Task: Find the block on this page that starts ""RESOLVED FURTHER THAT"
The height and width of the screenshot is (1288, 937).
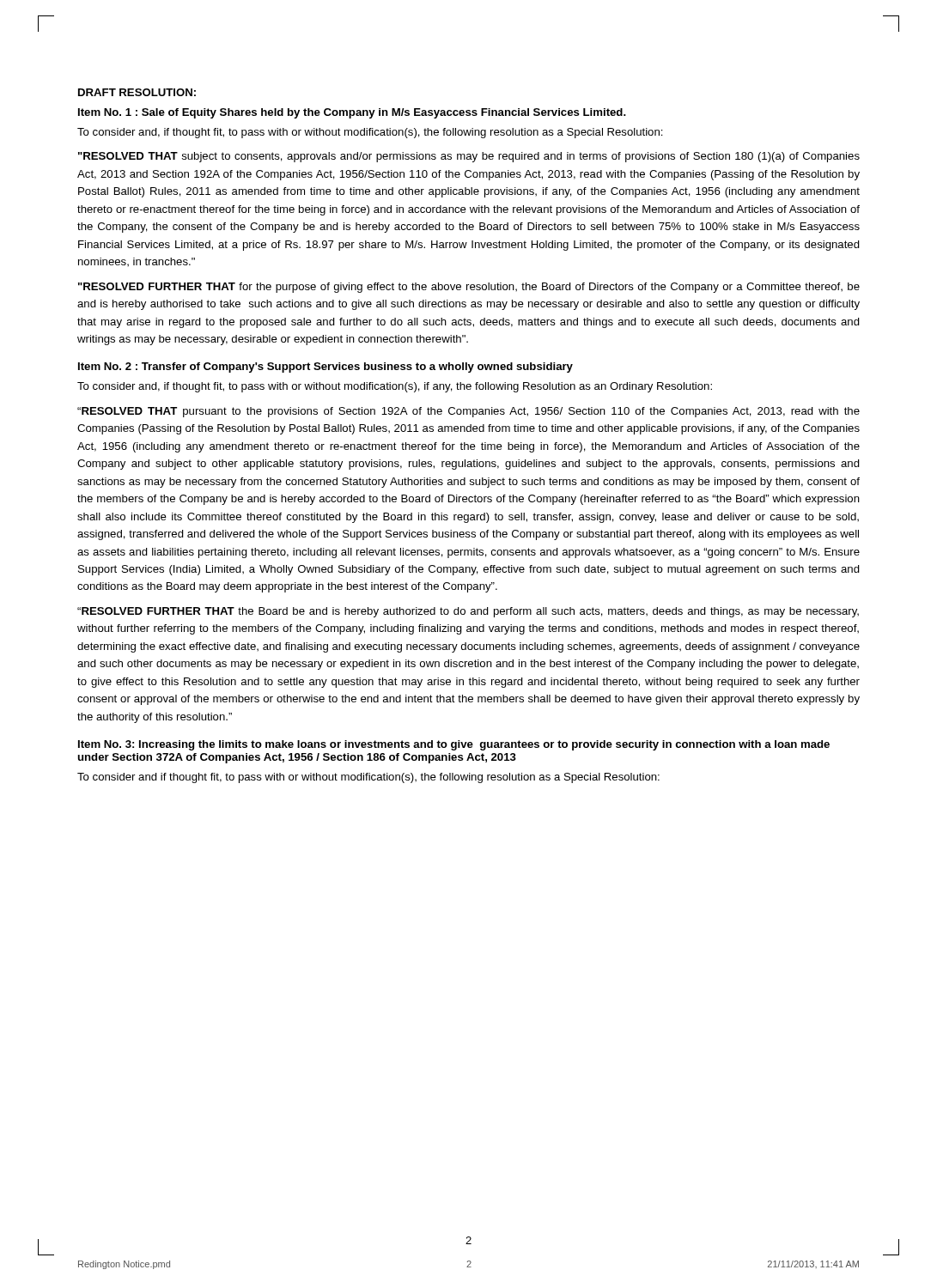Action: pyautogui.click(x=468, y=312)
